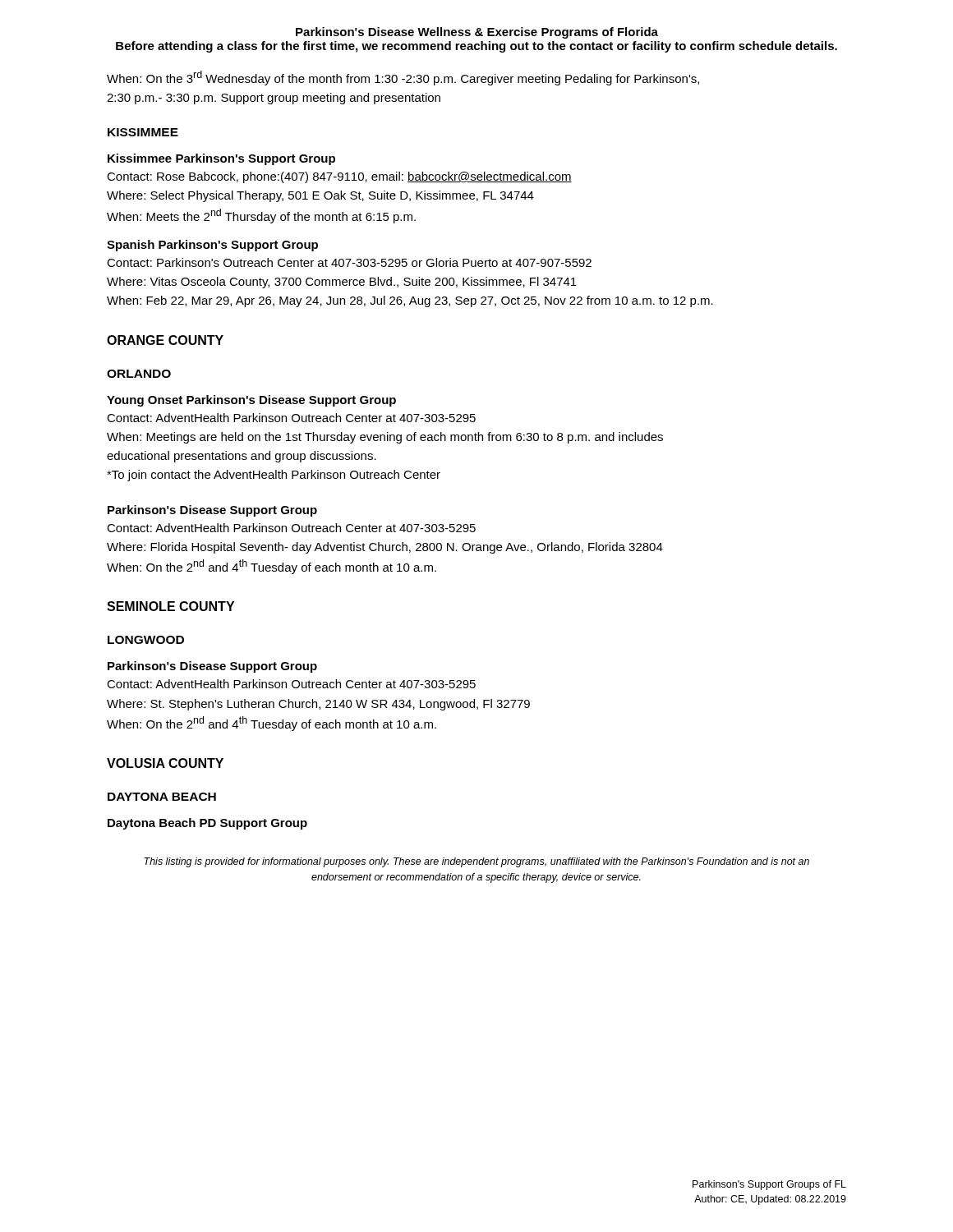Locate the block of text that opens with "Contact: Rose Babcock,"
Image resolution: width=953 pixels, height=1232 pixels.
pyautogui.click(x=339, y=196)
